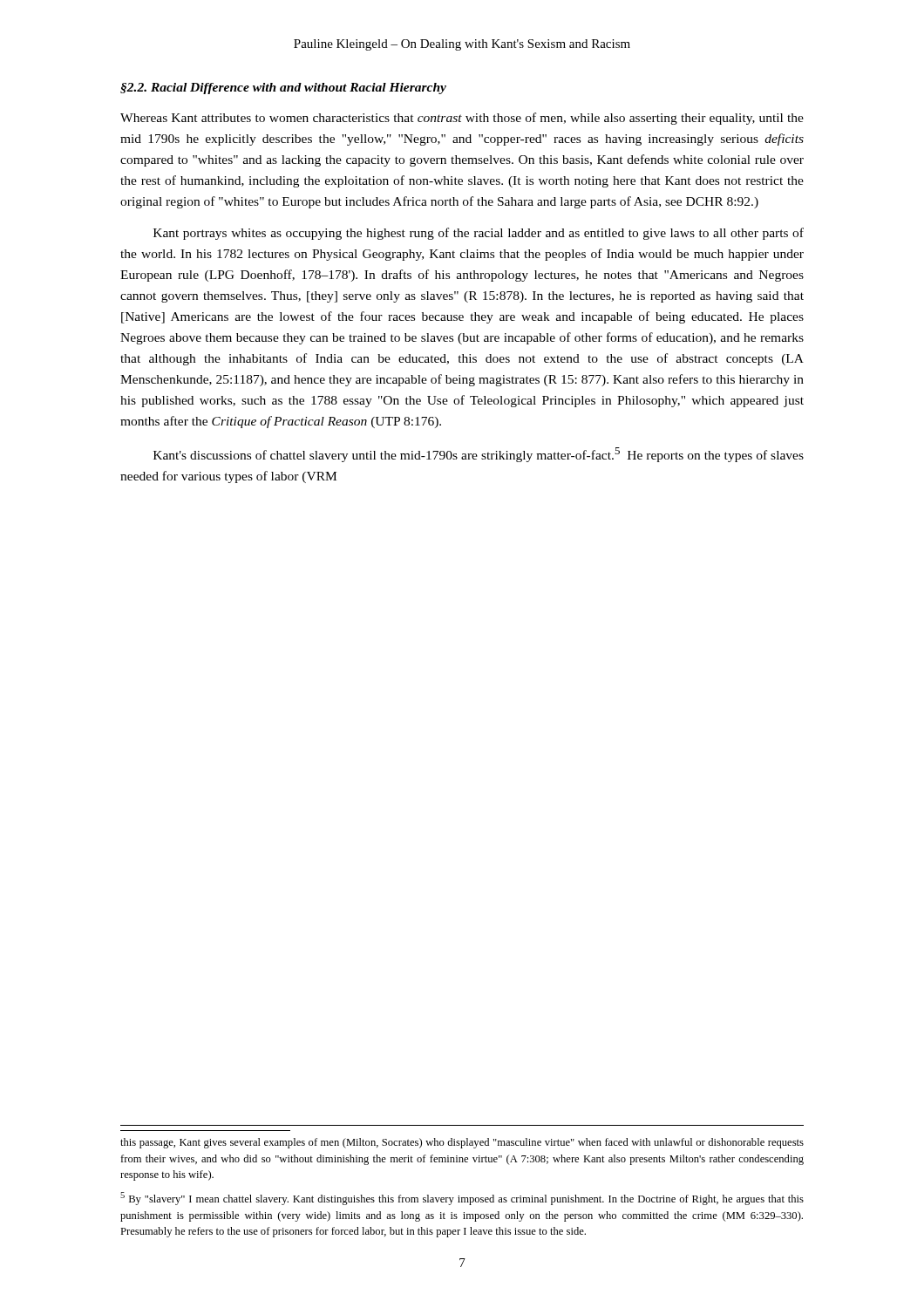Click on the text starting "Kant's discussions of chattel slavery until the"
The width and height of the screenshot is (924, 1308).
(x=462, y=465)
